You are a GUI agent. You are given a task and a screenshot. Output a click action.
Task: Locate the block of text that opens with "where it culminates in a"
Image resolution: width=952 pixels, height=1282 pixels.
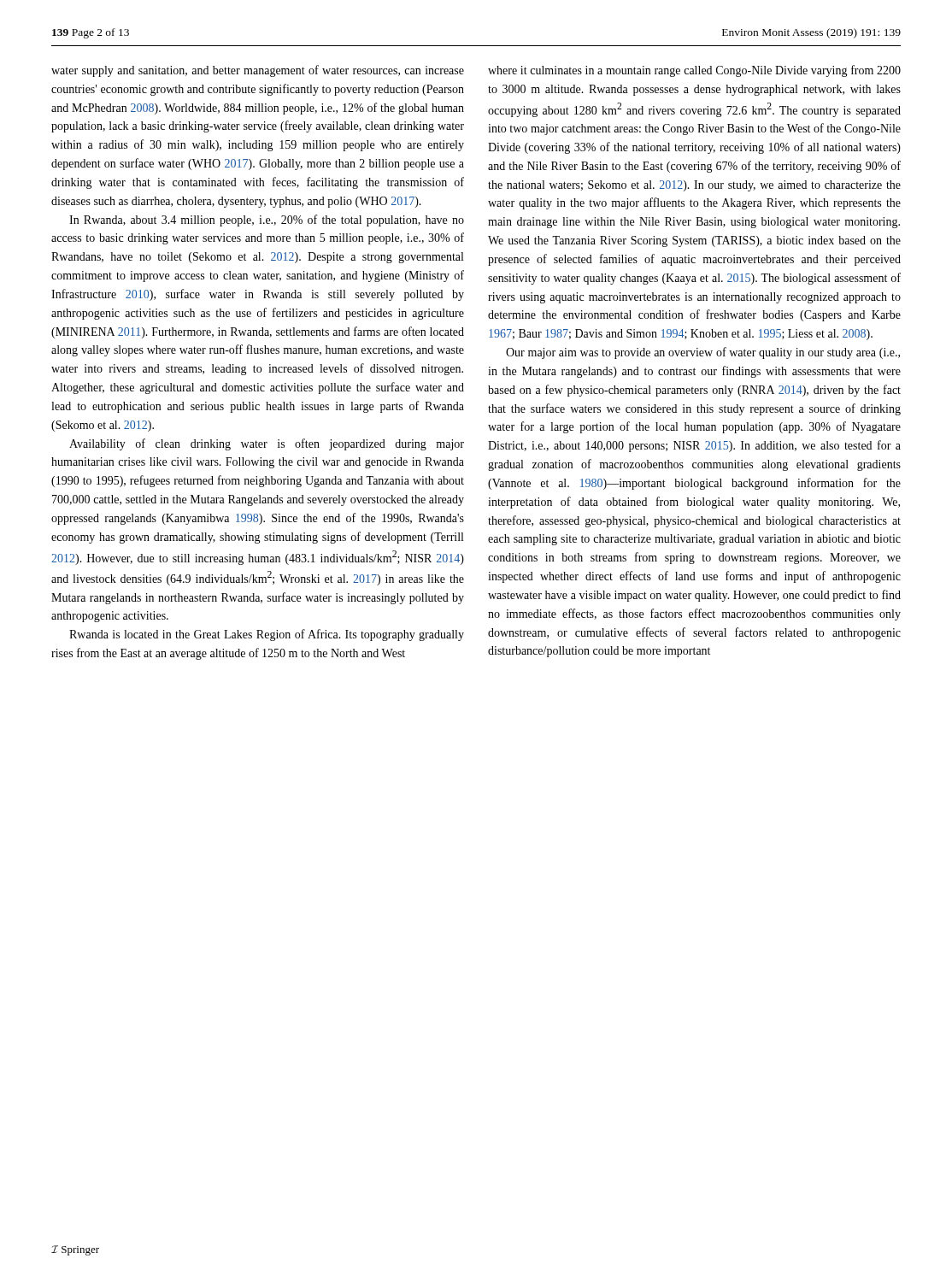[x=694, y=361]
